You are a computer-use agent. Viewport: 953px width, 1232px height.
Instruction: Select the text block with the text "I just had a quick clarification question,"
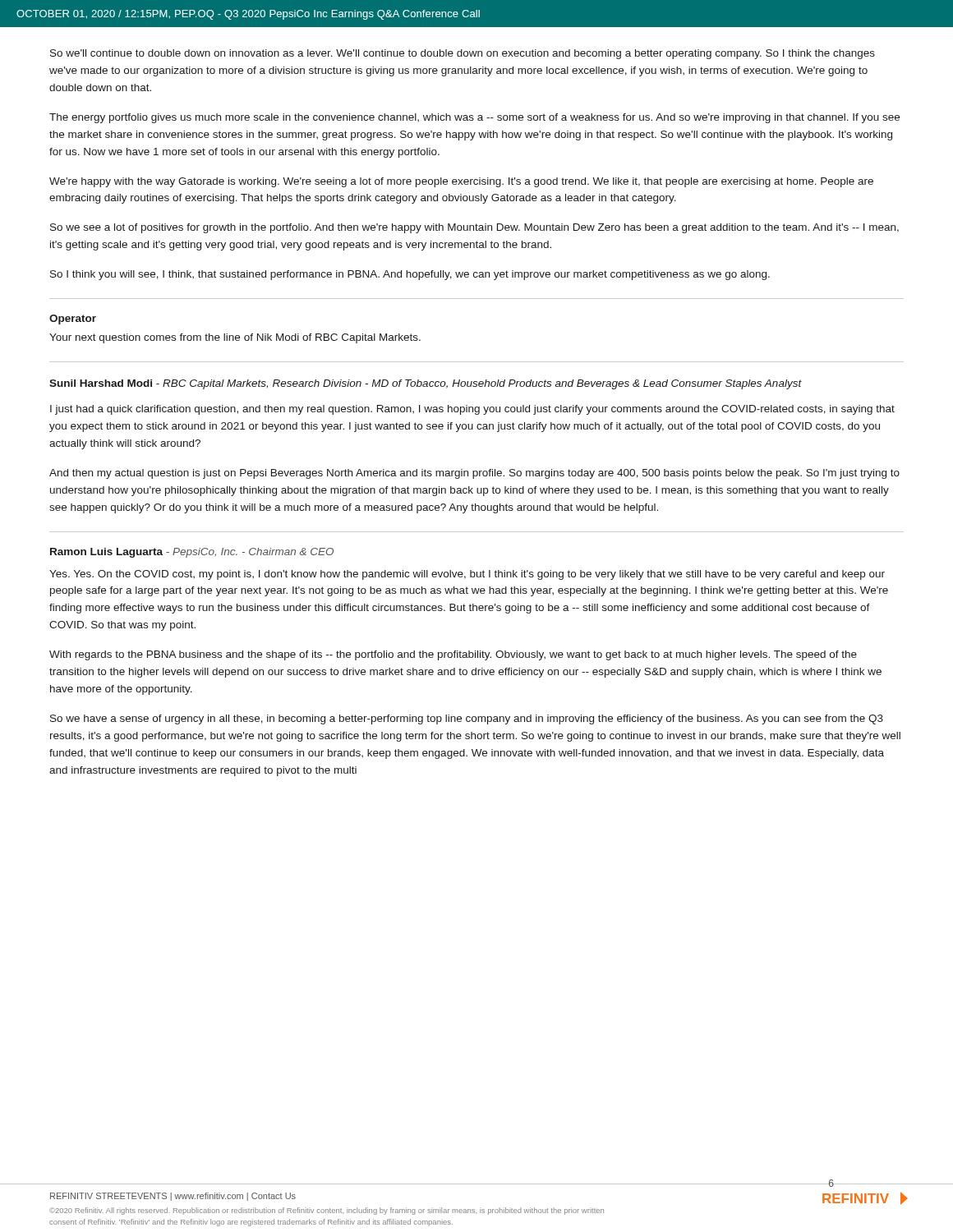(x=472, y=426)
